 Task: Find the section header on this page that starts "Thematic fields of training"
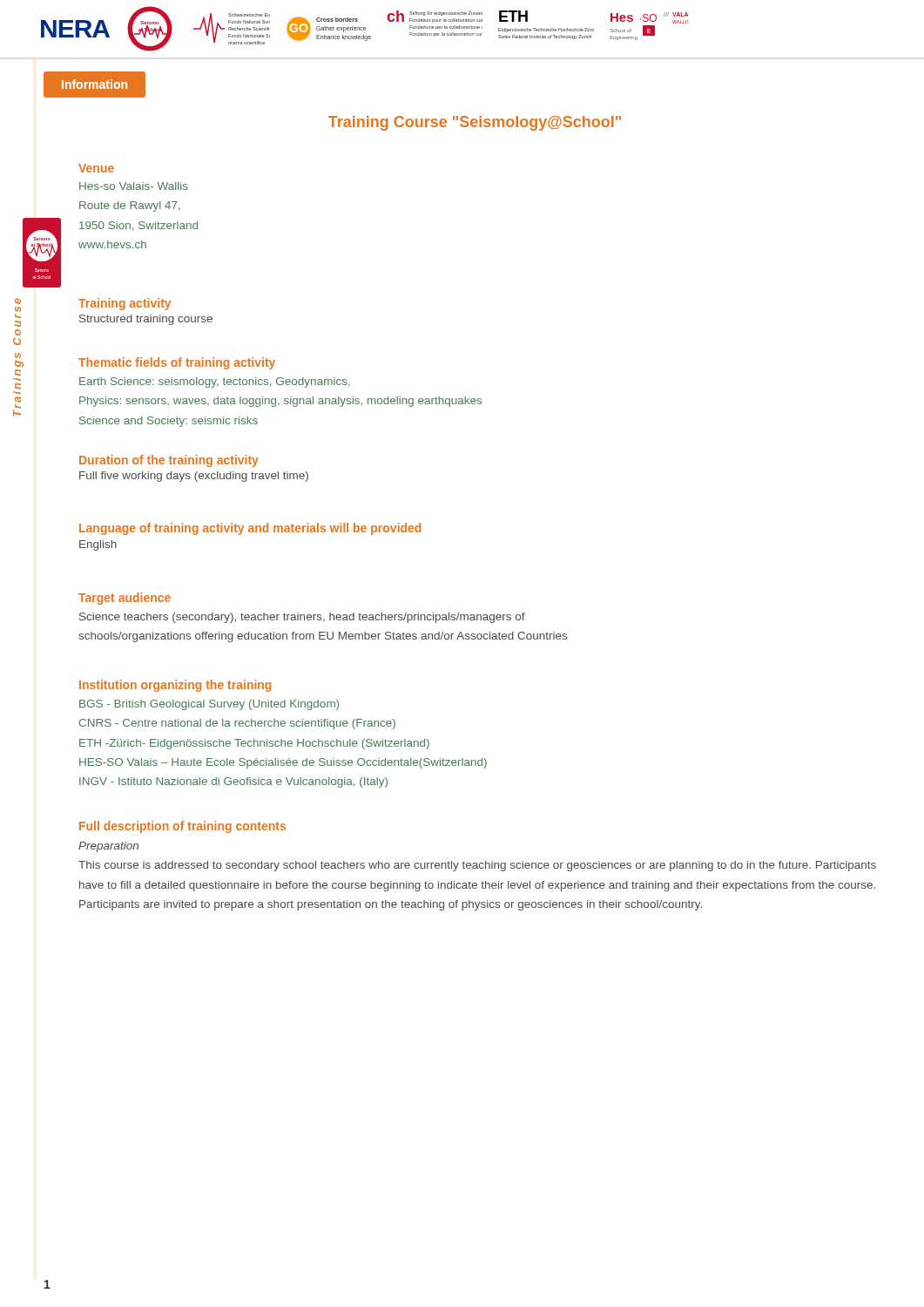[177, 362]
